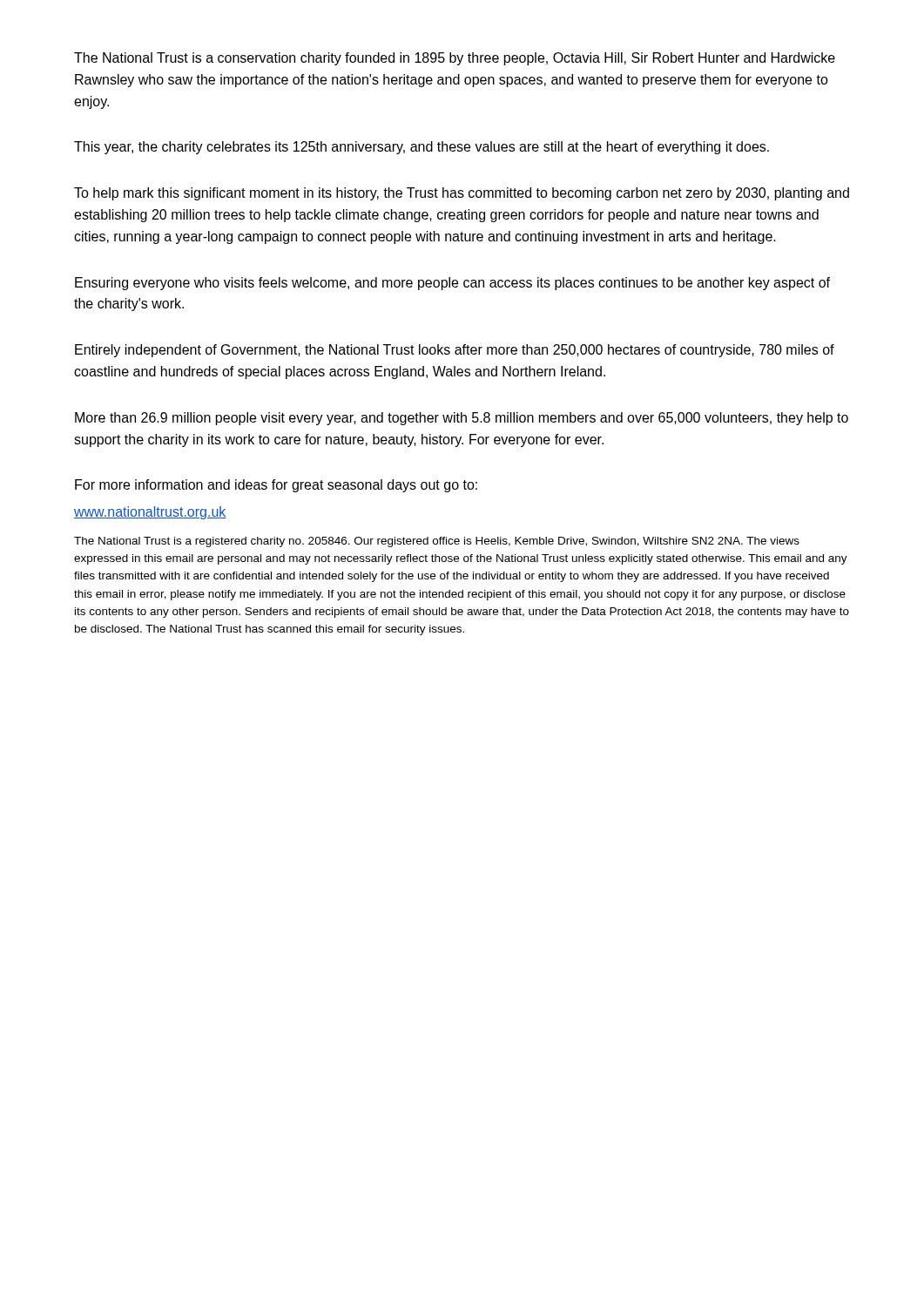Click on the text block that says "The National Trust is a"
The image size is (924, 1307).
455,80
